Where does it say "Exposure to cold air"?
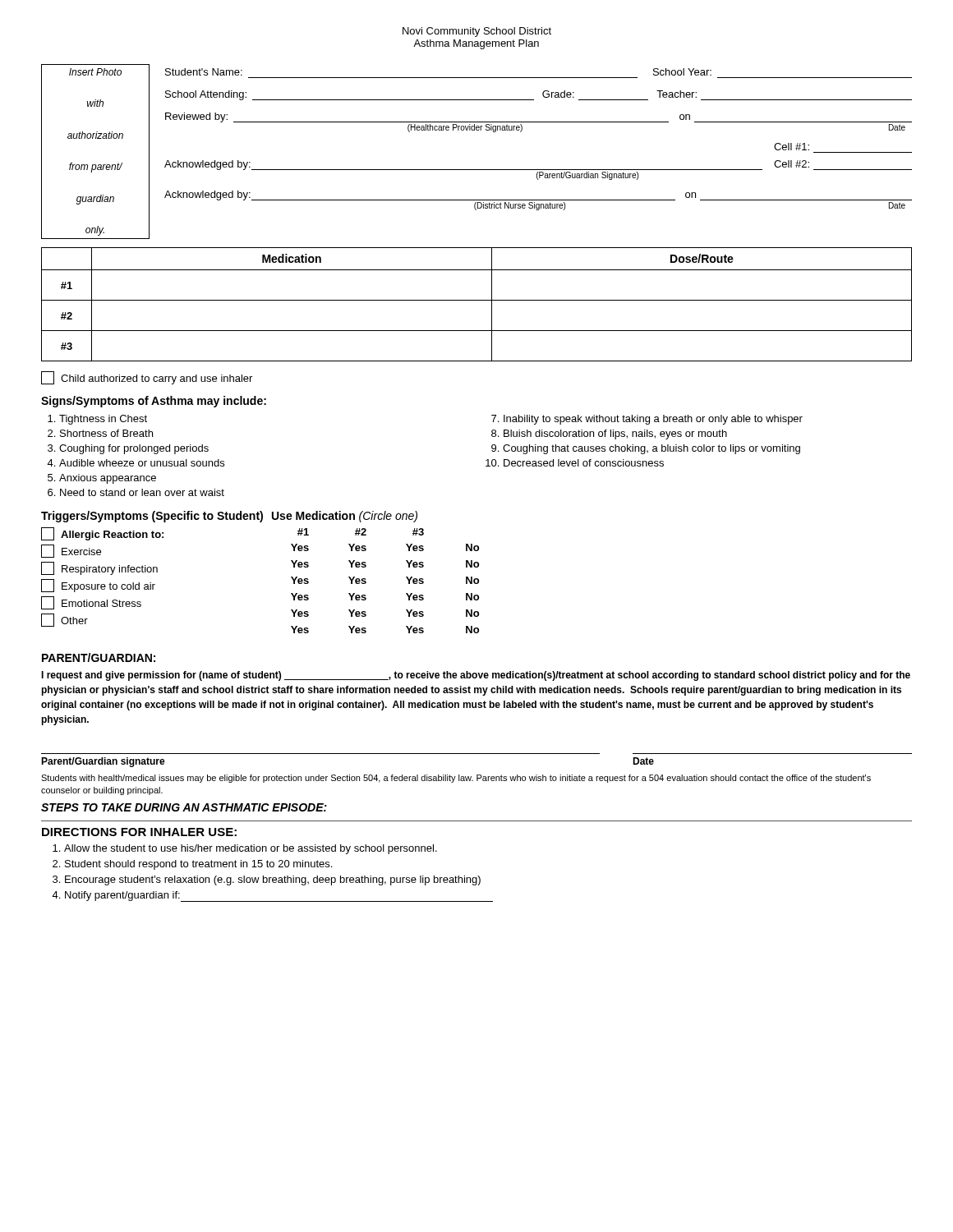The image size is (953, 1232). [98, 586]
